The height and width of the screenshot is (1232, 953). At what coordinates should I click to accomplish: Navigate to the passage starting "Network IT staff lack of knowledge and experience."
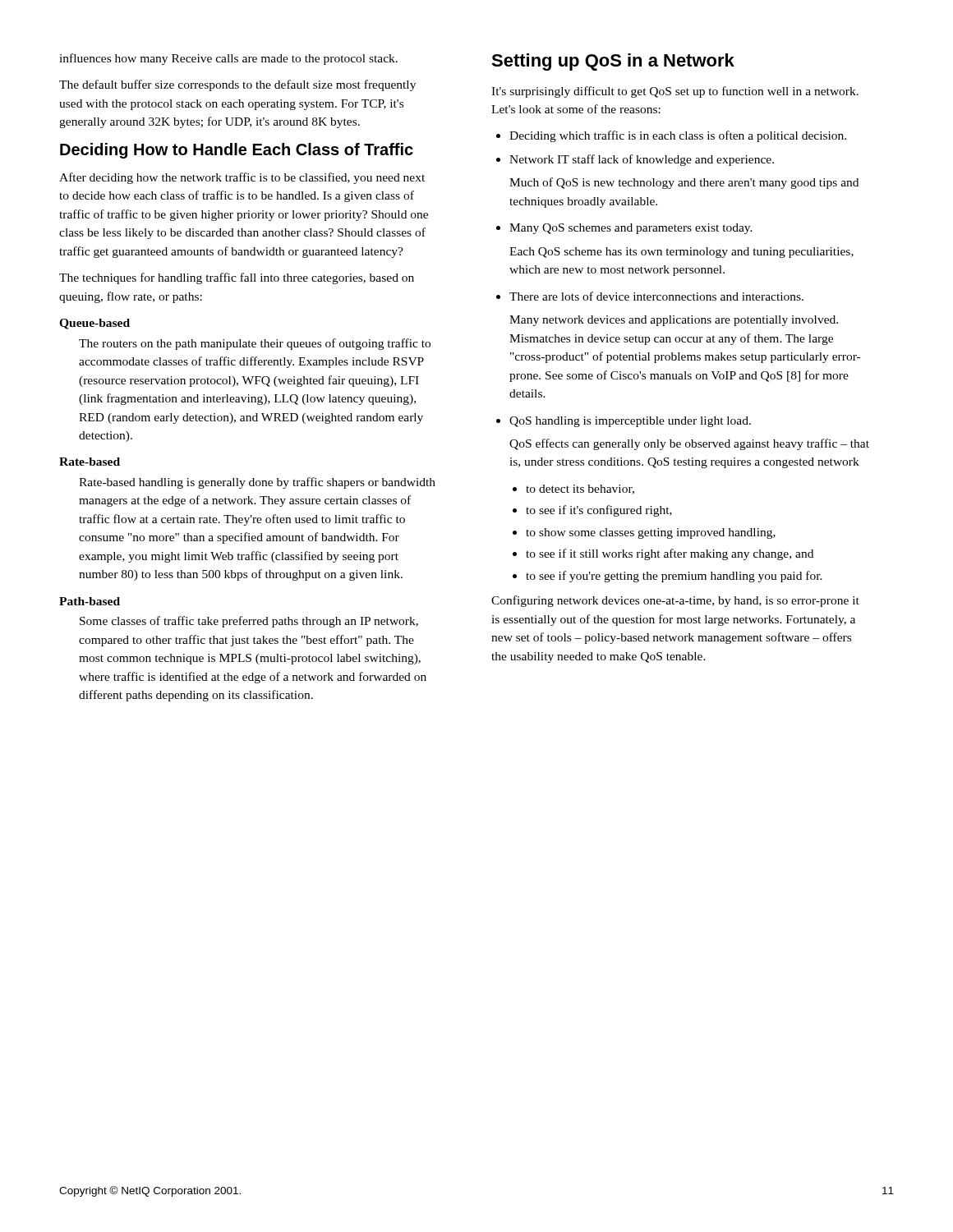pyautogui.click(x=680, y=180)
